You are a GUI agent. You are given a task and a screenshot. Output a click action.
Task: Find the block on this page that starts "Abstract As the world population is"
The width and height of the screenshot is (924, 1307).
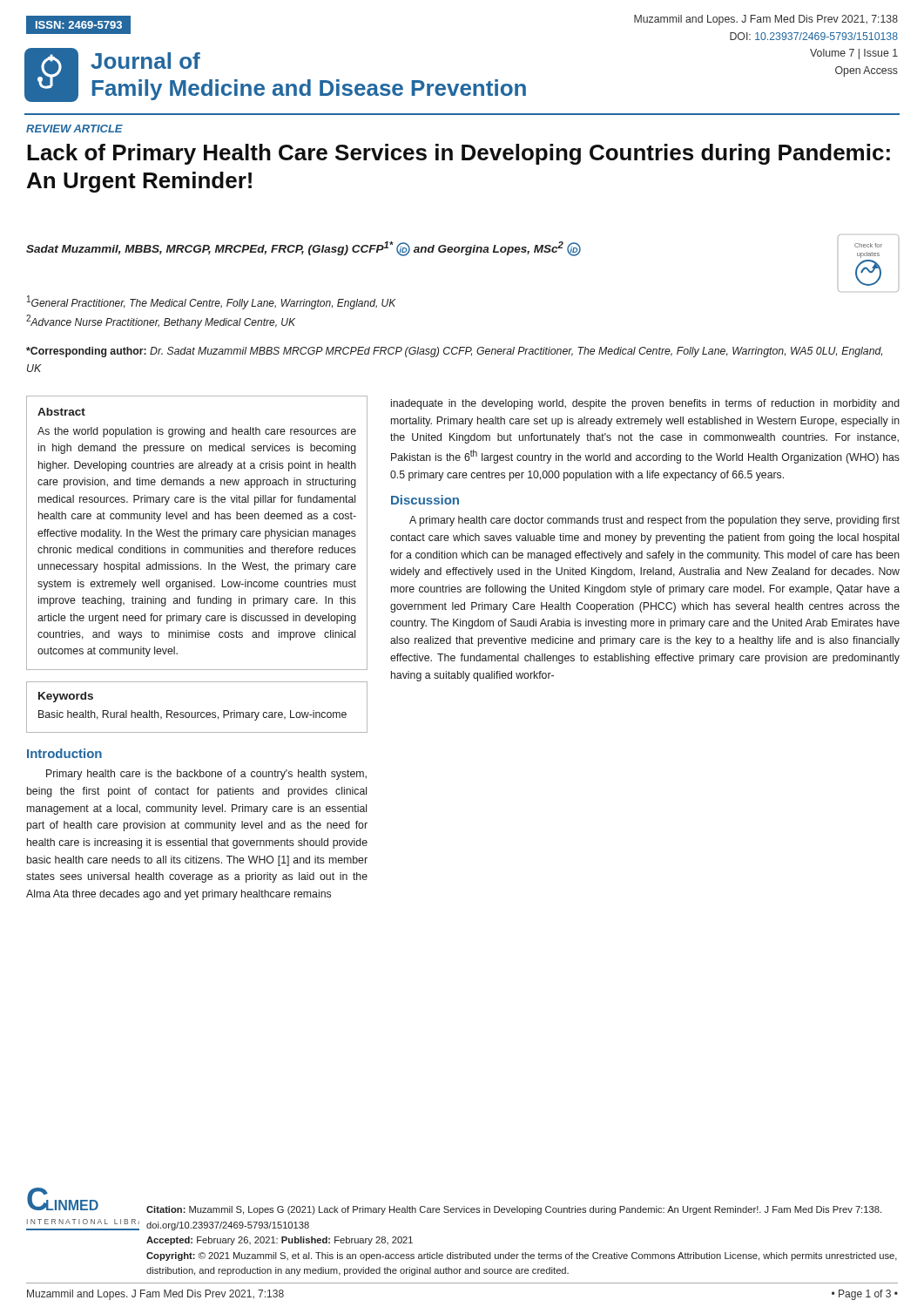[197, 533]
